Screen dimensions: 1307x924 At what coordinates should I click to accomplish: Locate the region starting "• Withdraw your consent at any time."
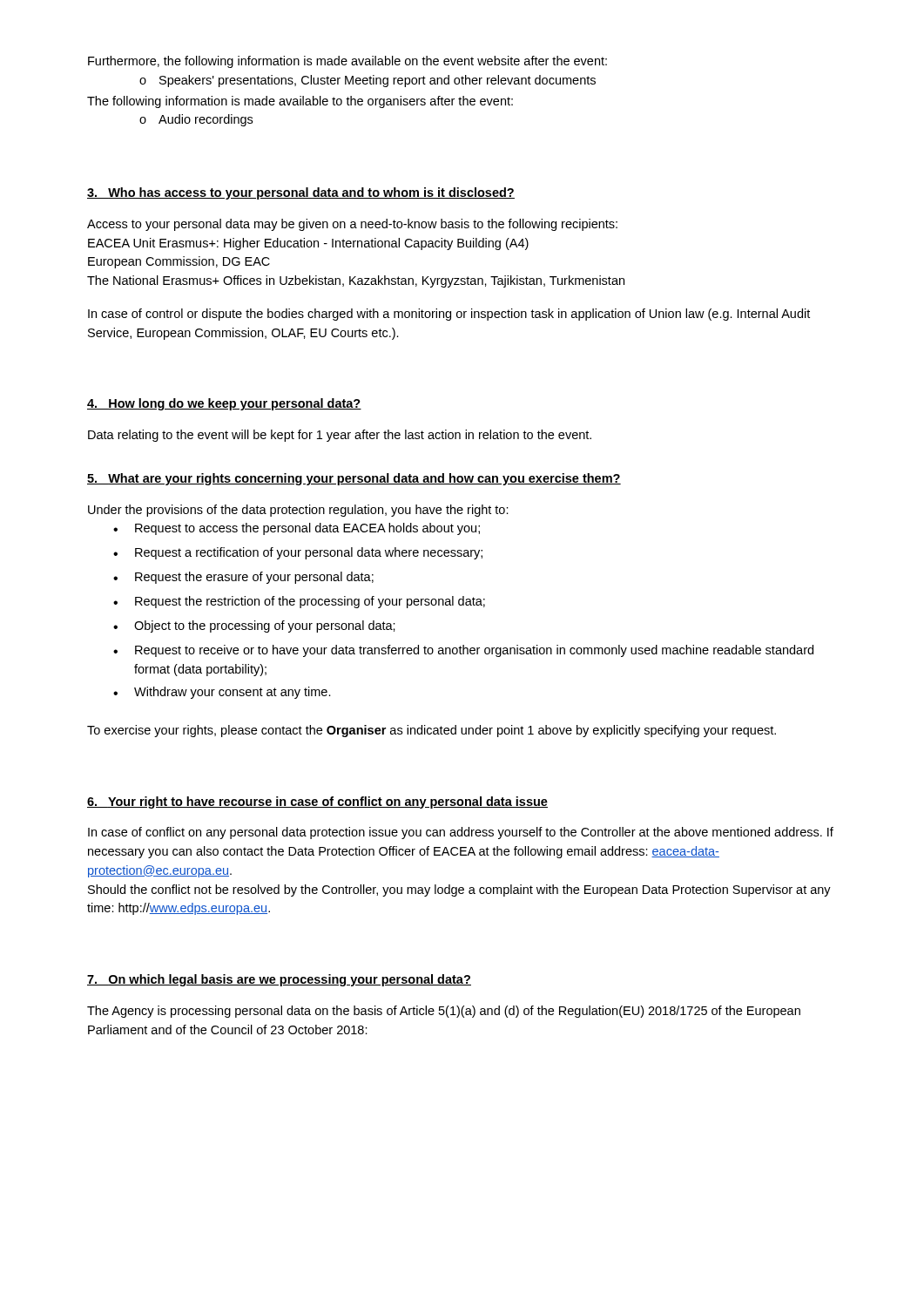222,693
